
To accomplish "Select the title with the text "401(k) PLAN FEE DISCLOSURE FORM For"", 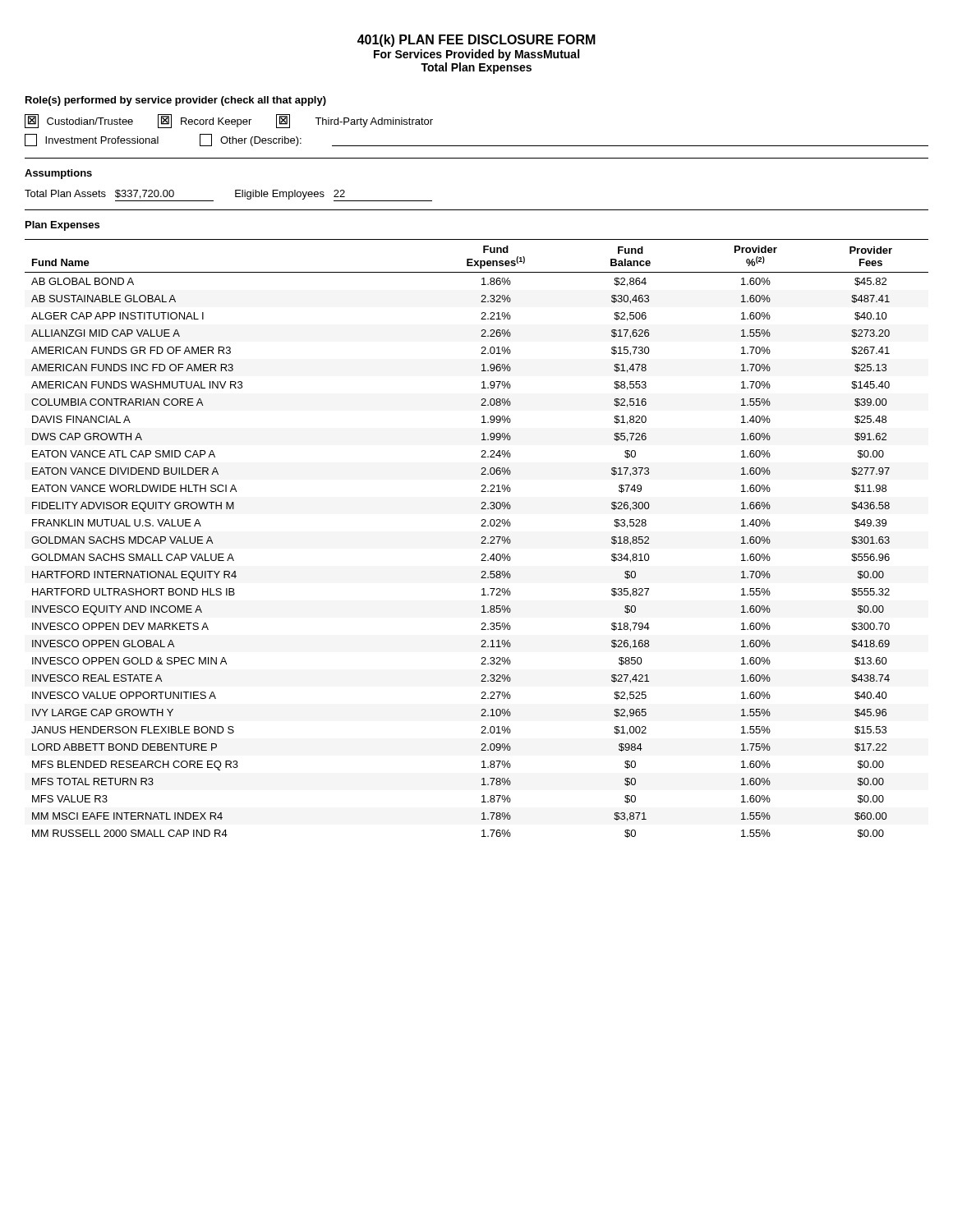I will tap(476, 53).
